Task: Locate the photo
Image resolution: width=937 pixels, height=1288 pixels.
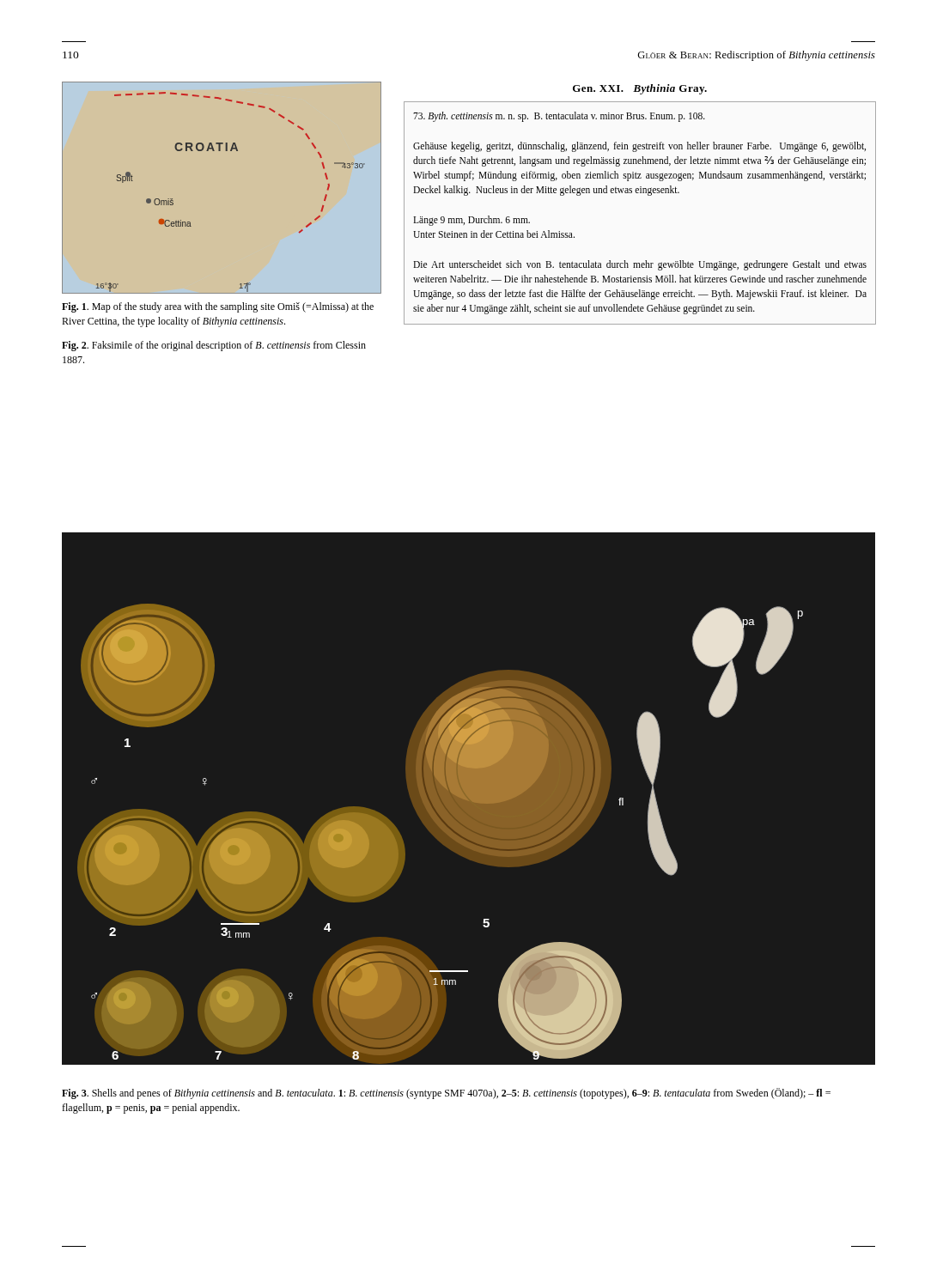Action: tap(468, 799)
